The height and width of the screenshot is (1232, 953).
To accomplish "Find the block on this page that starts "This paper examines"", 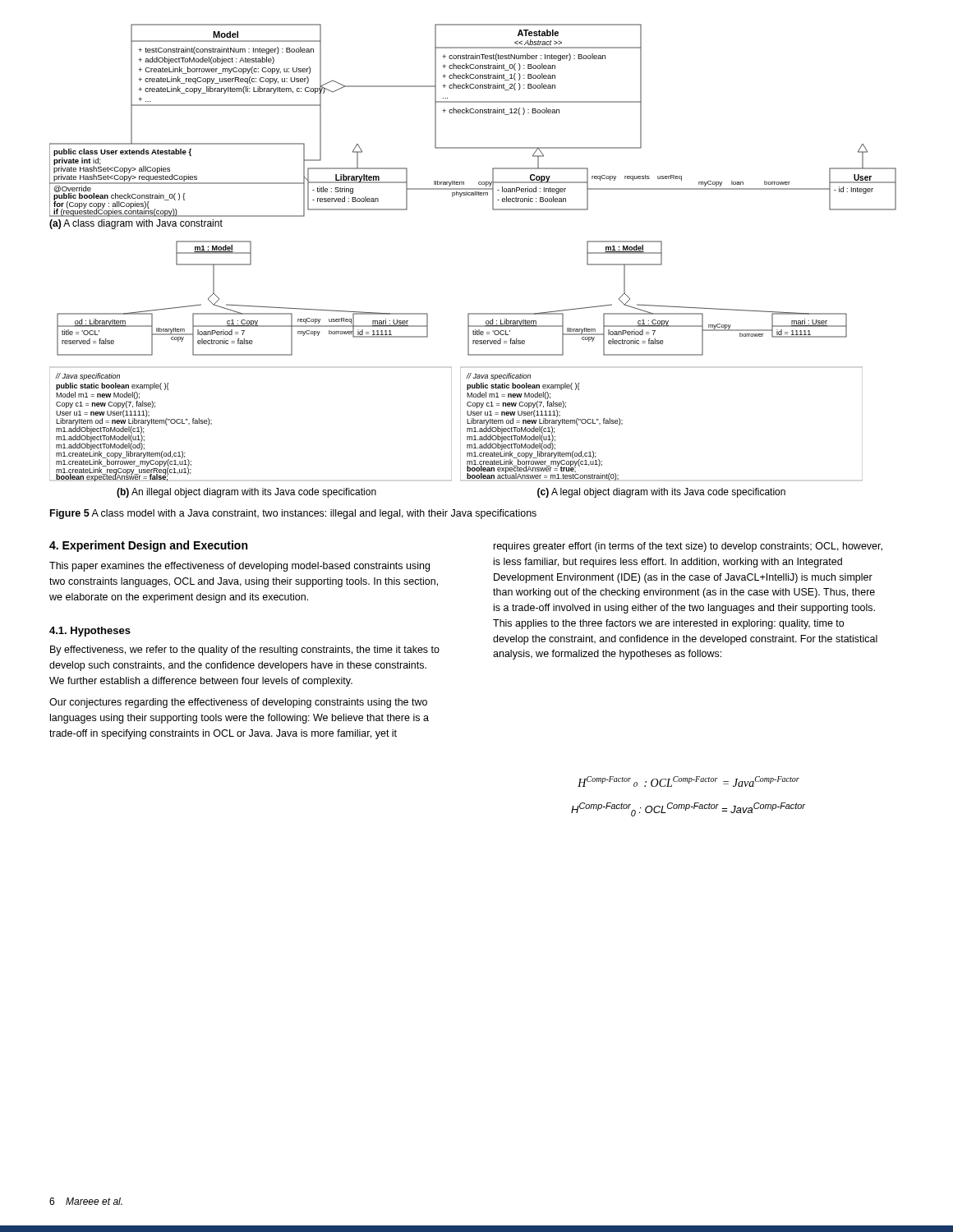I will (246, 582).
